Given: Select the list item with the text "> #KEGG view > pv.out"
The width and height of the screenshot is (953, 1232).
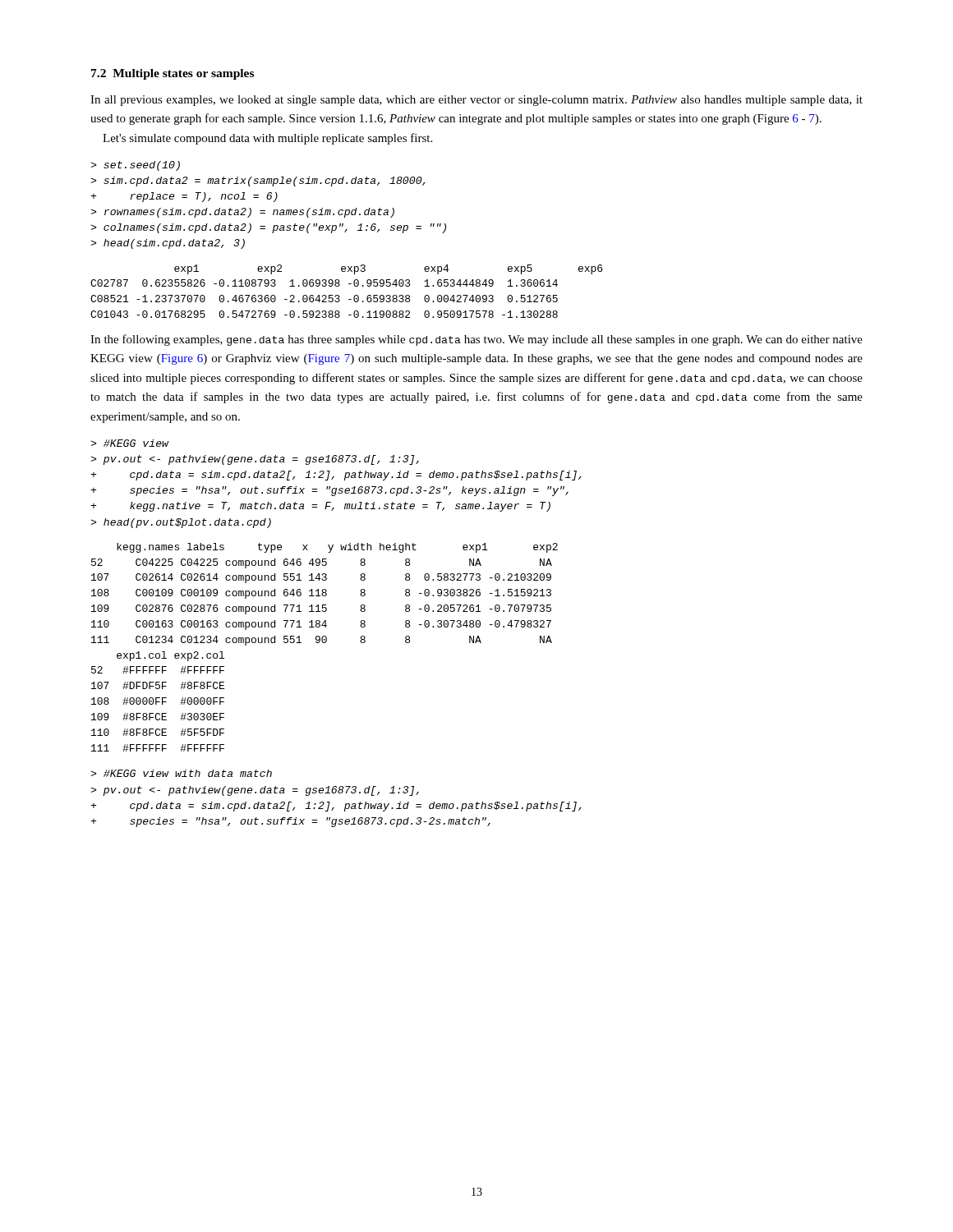Looking at the screenshot, I should (x=476, y=483).
